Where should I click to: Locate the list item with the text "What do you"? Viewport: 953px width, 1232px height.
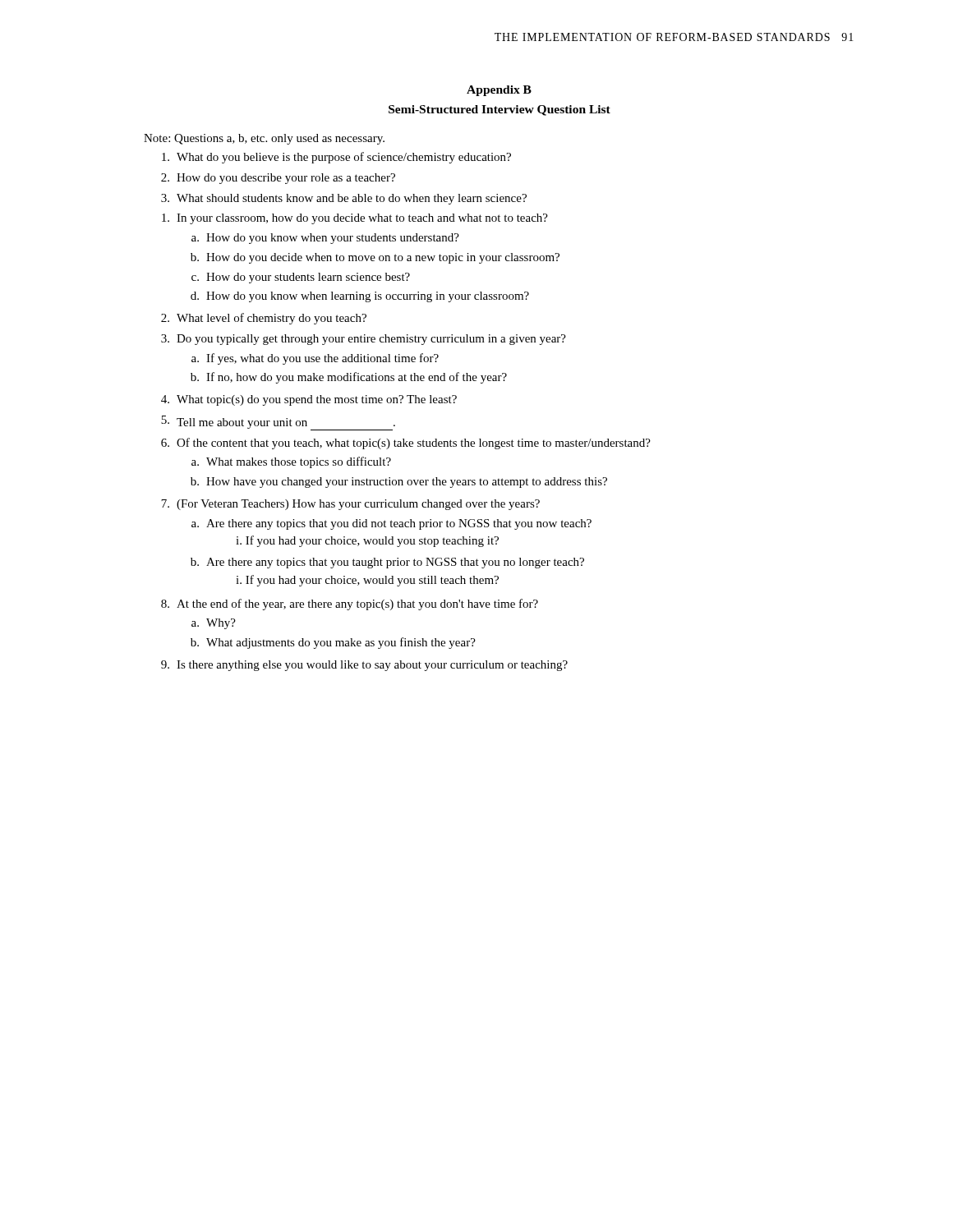coord(499,158)
